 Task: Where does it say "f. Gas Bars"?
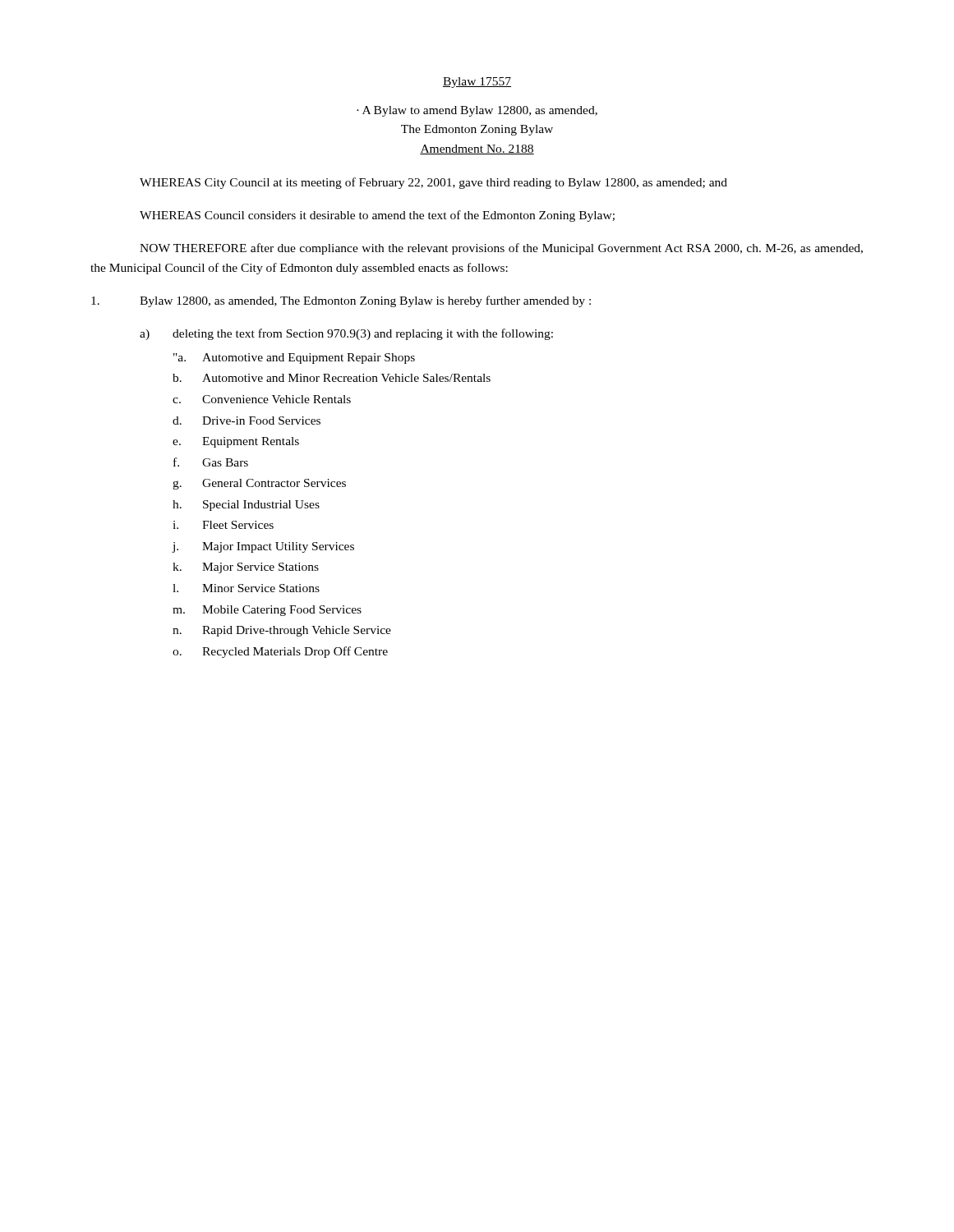(x=211, y=462)
